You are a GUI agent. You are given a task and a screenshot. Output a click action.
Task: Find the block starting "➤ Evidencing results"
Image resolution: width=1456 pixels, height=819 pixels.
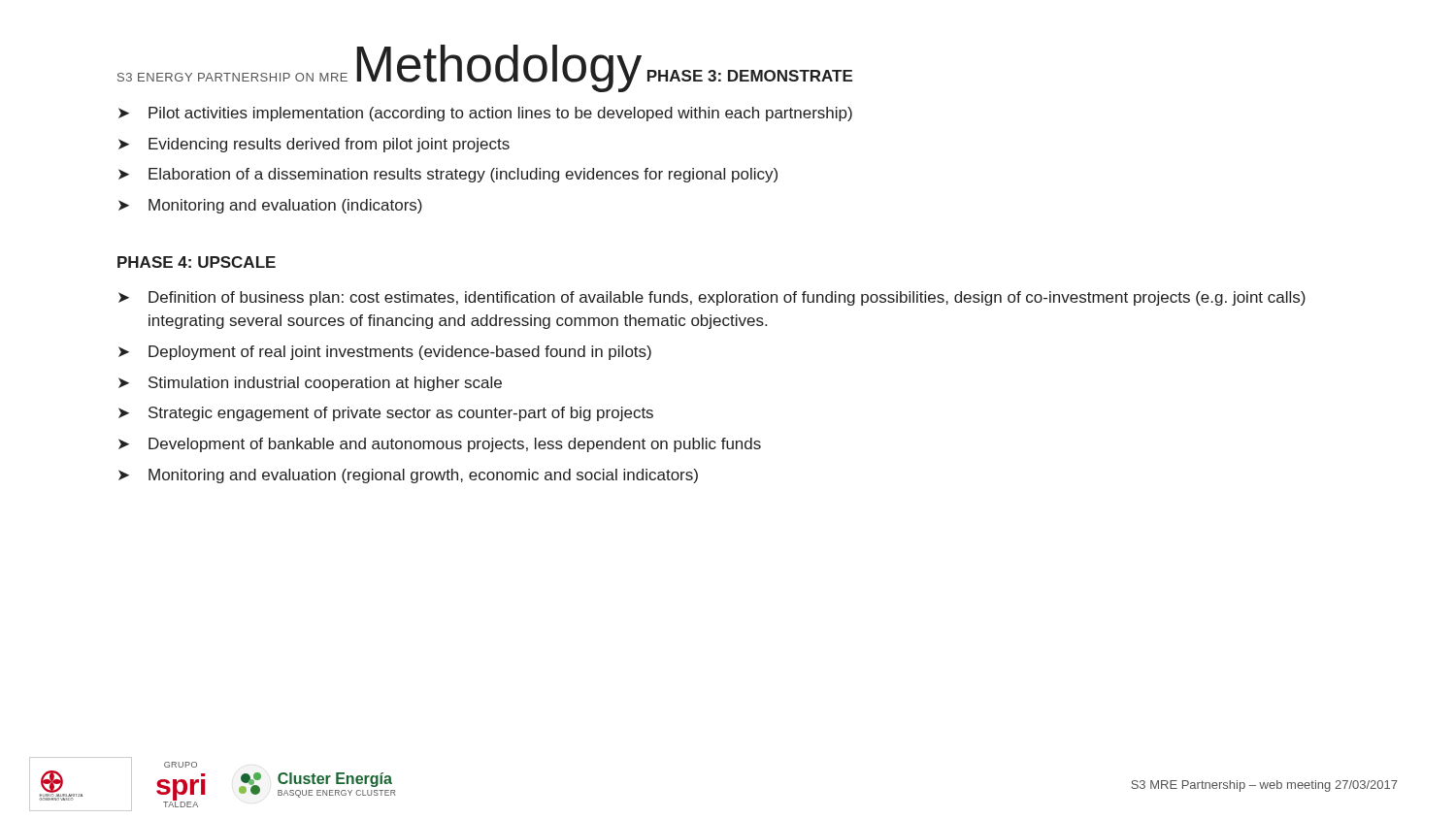pos(314,145)
